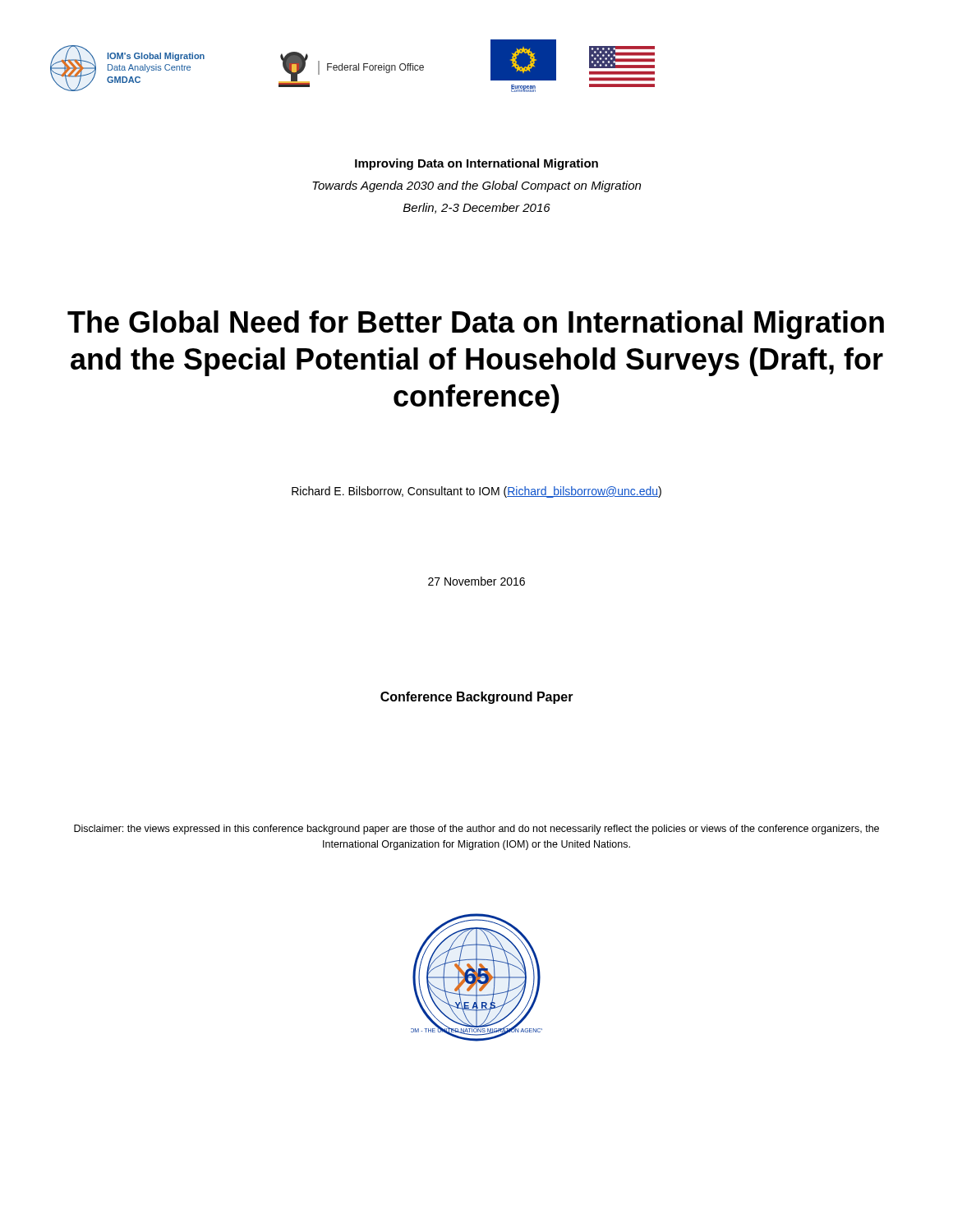
Task: Click on the text block that reads "Richard E. Bilsborrow, Consultant"
Action: click(x=476, y=491)
